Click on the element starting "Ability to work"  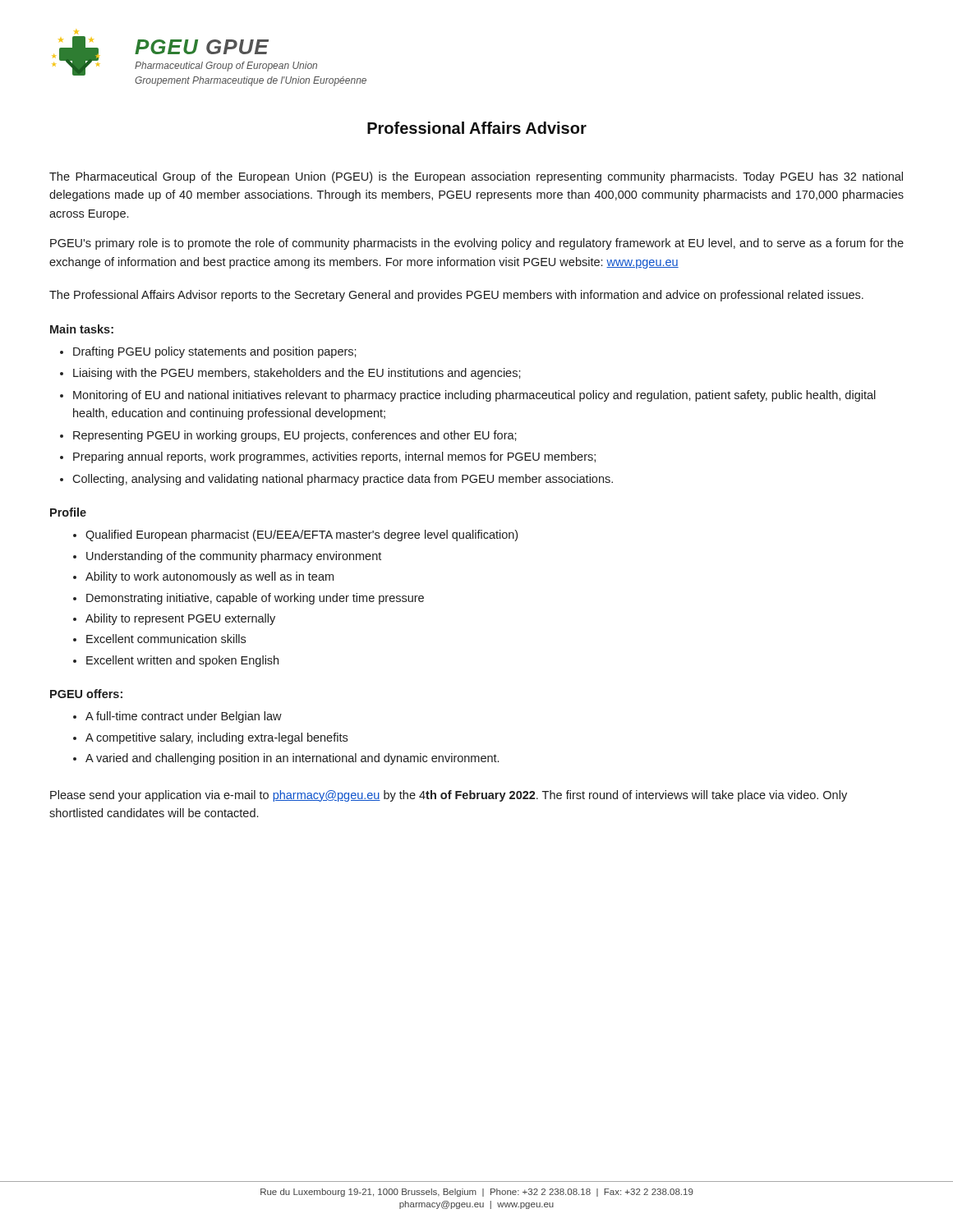coord(210,577)
